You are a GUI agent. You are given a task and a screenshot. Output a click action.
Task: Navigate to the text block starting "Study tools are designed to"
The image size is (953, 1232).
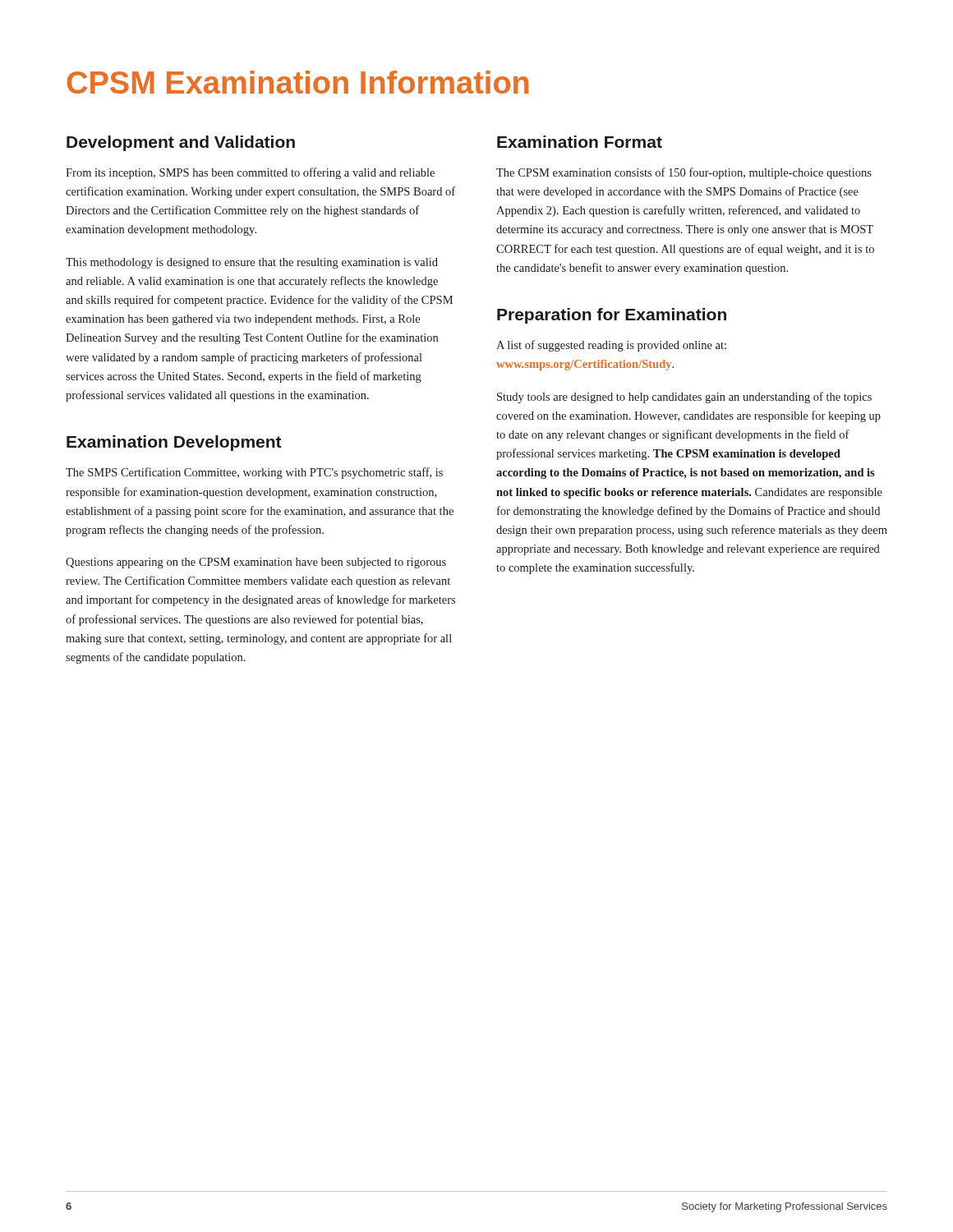click(692, 482)
